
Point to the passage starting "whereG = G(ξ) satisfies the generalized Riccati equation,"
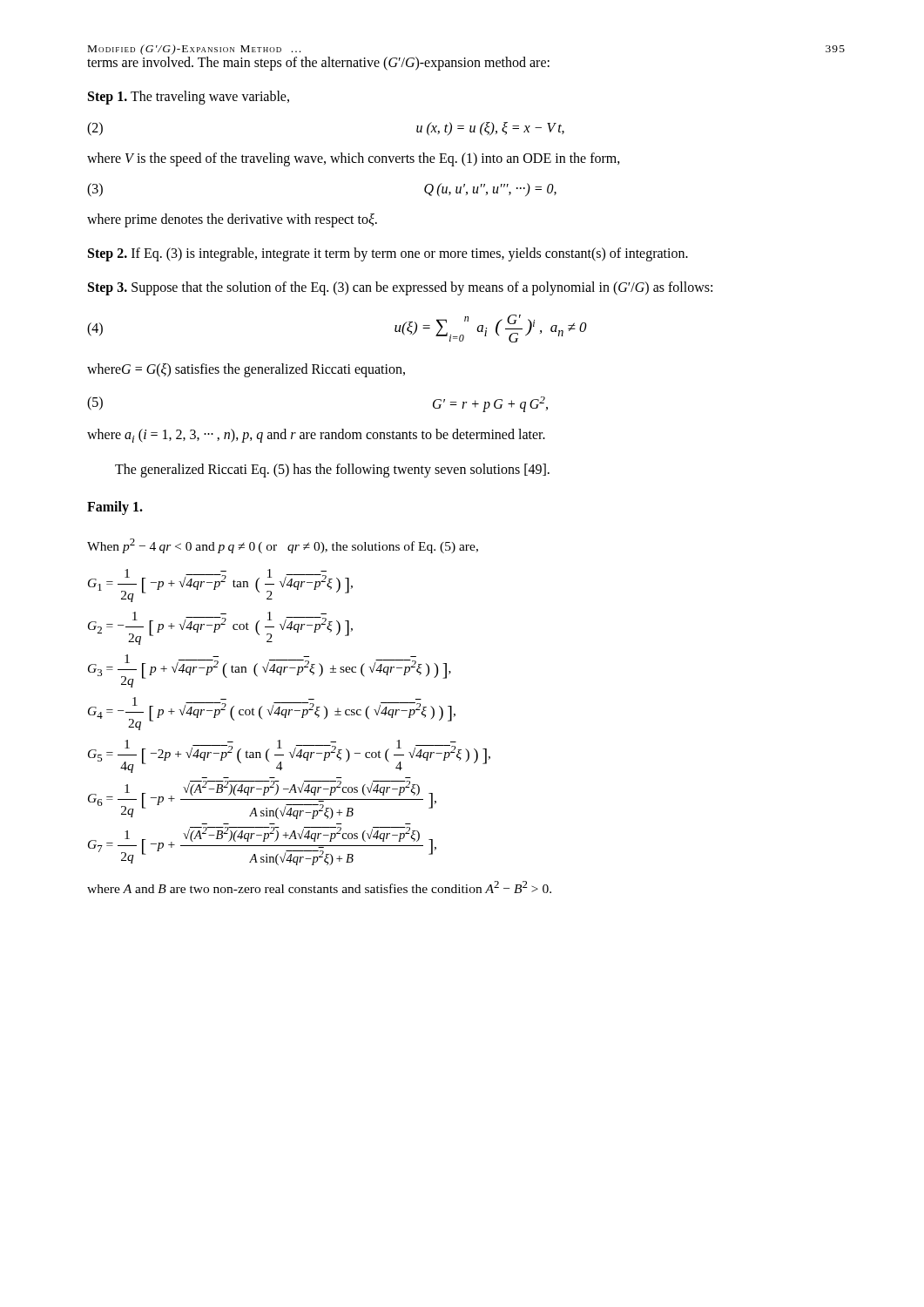(246, 370)
